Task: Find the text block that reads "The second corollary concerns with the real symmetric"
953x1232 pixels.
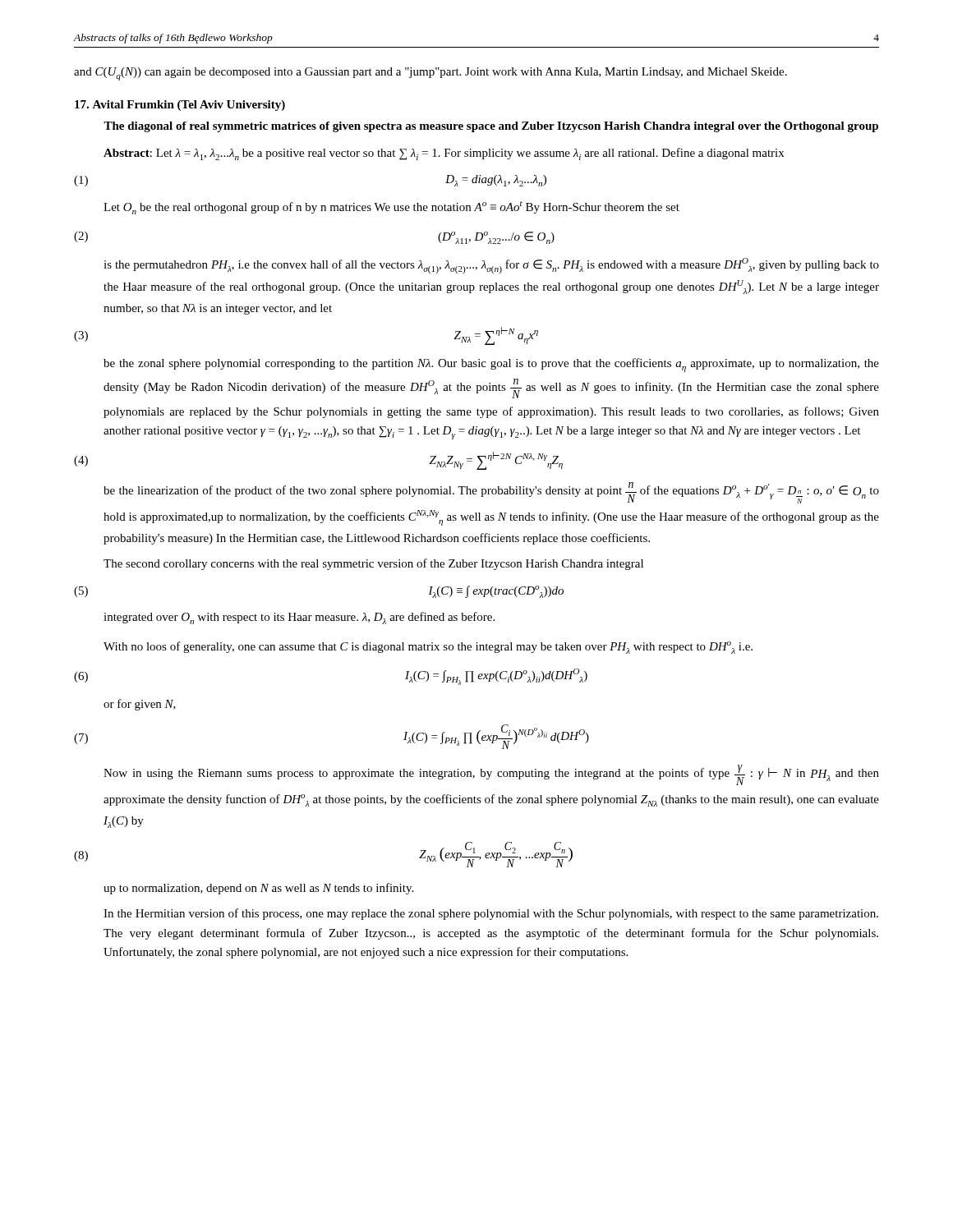Action: point(374,563)
